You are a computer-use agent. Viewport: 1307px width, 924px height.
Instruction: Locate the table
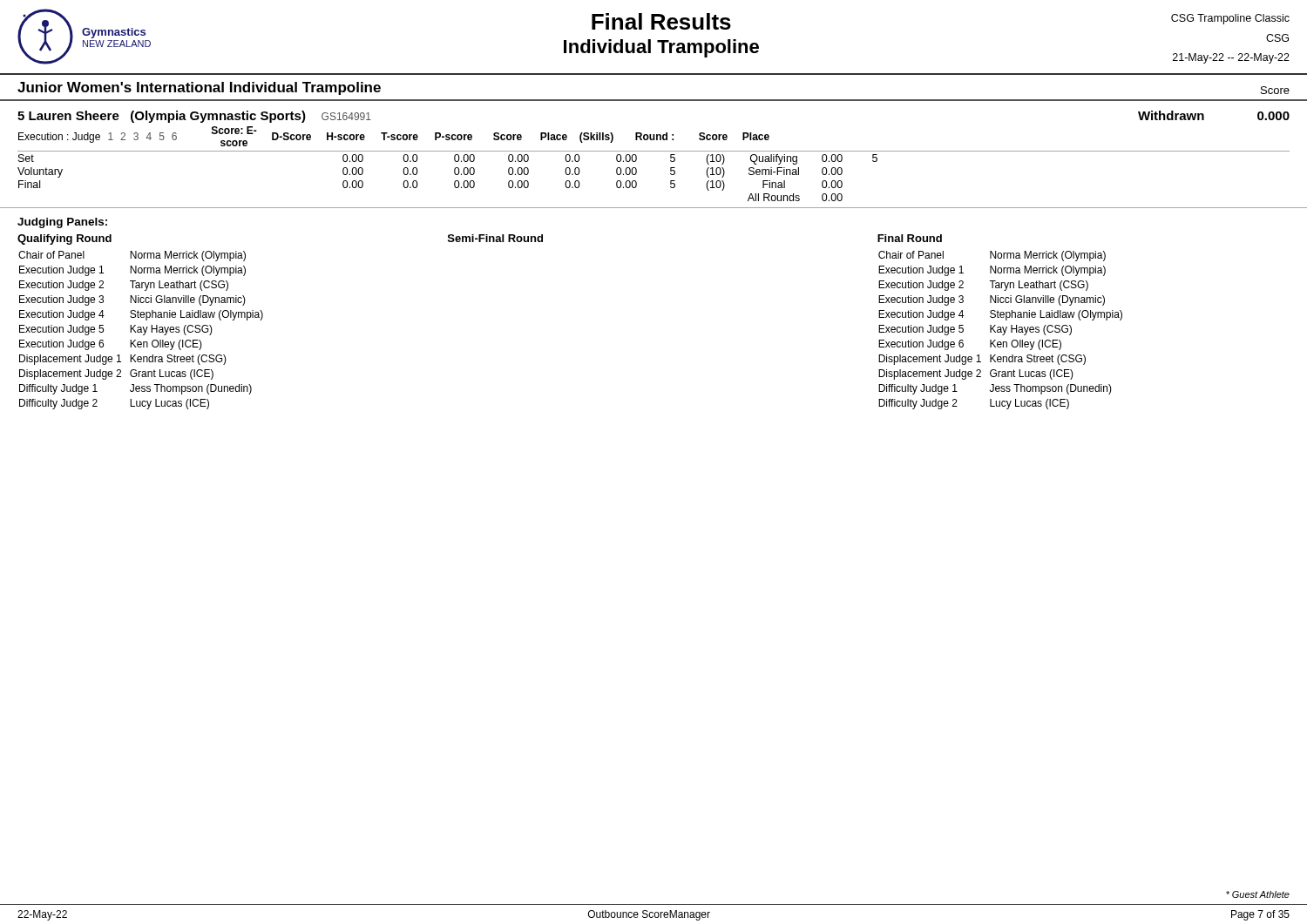(654, 154)
